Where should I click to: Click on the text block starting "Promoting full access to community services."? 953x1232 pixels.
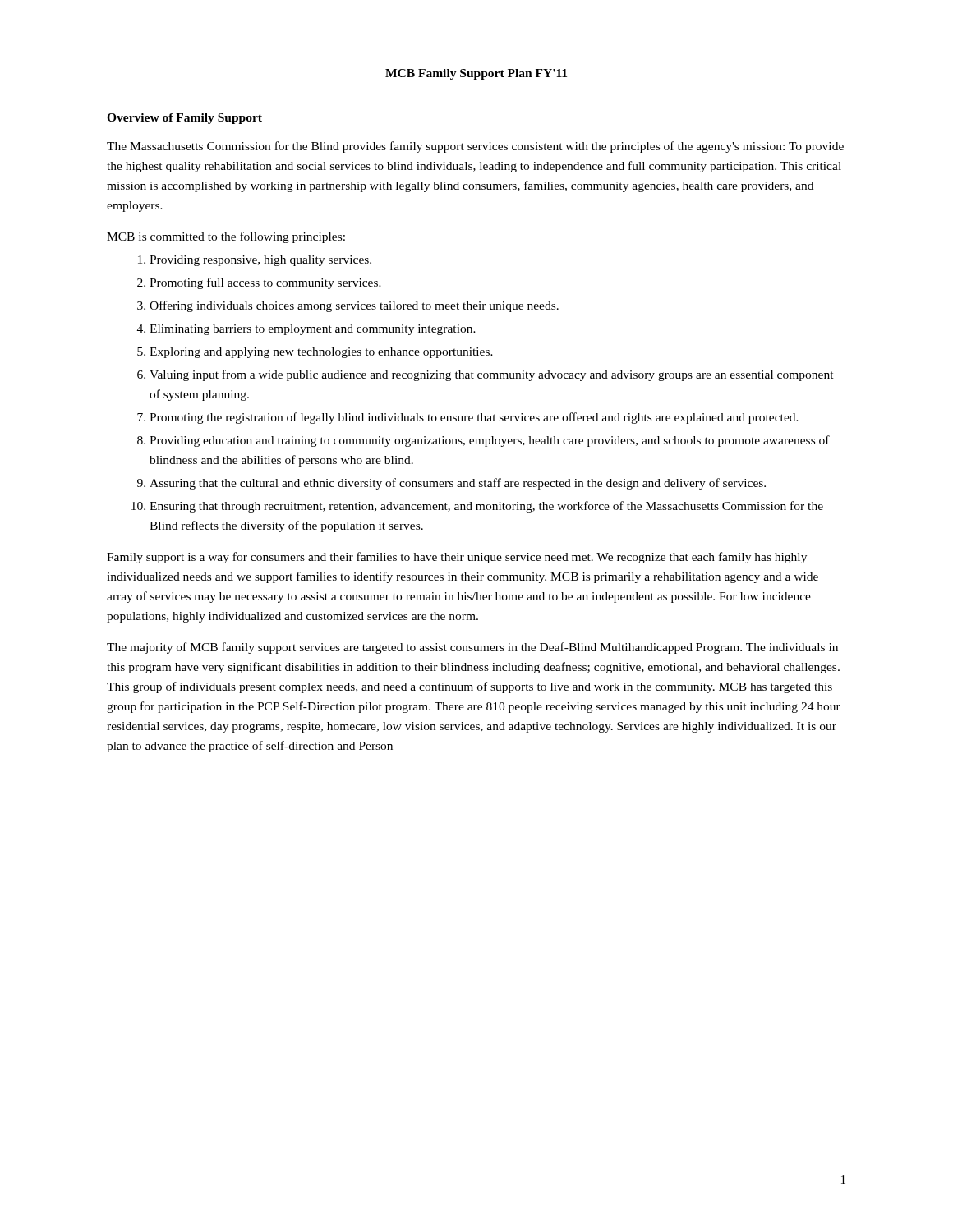coord(266,282)
